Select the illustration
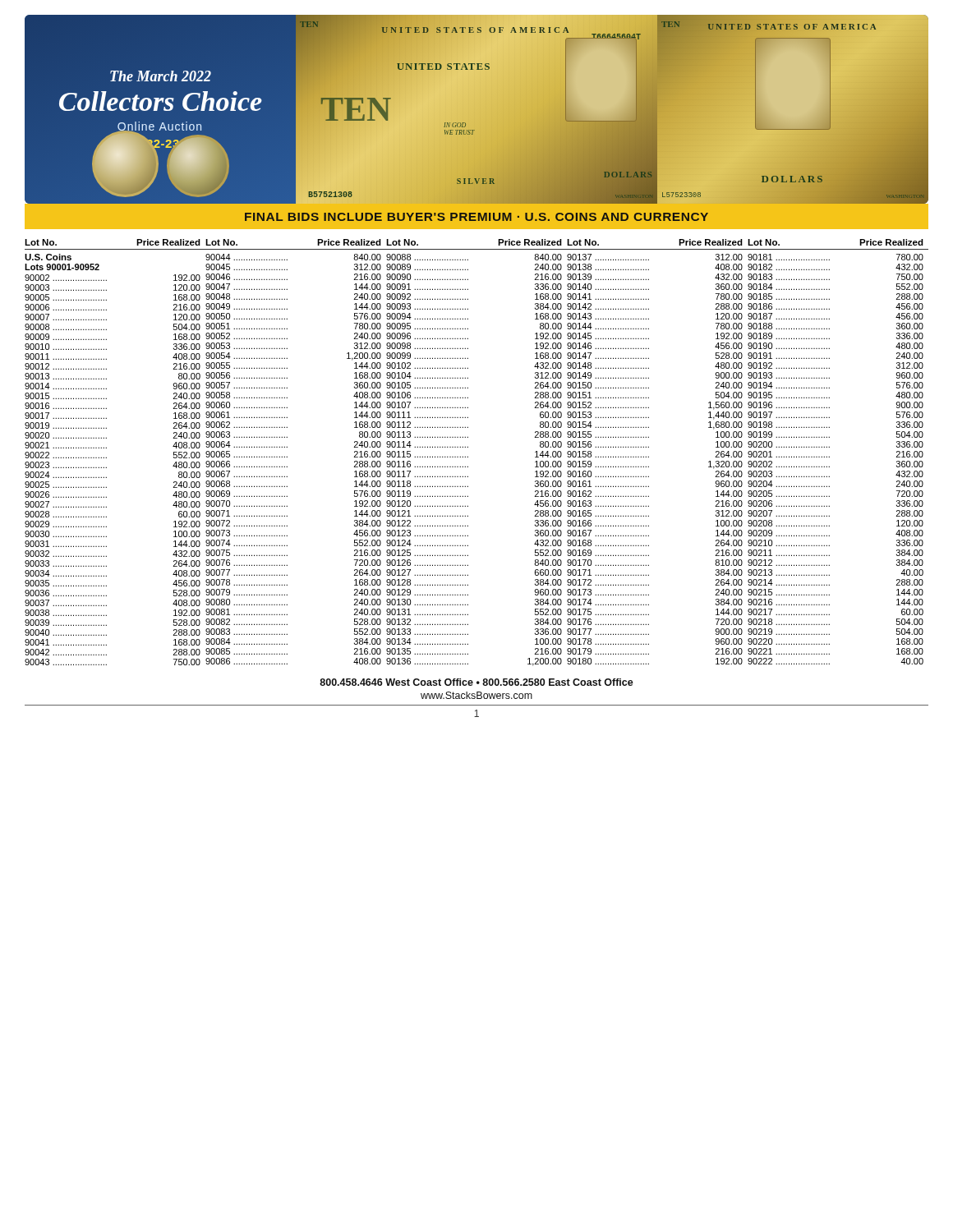This screenshot has height=1232, width=953. tap(476, 109)
